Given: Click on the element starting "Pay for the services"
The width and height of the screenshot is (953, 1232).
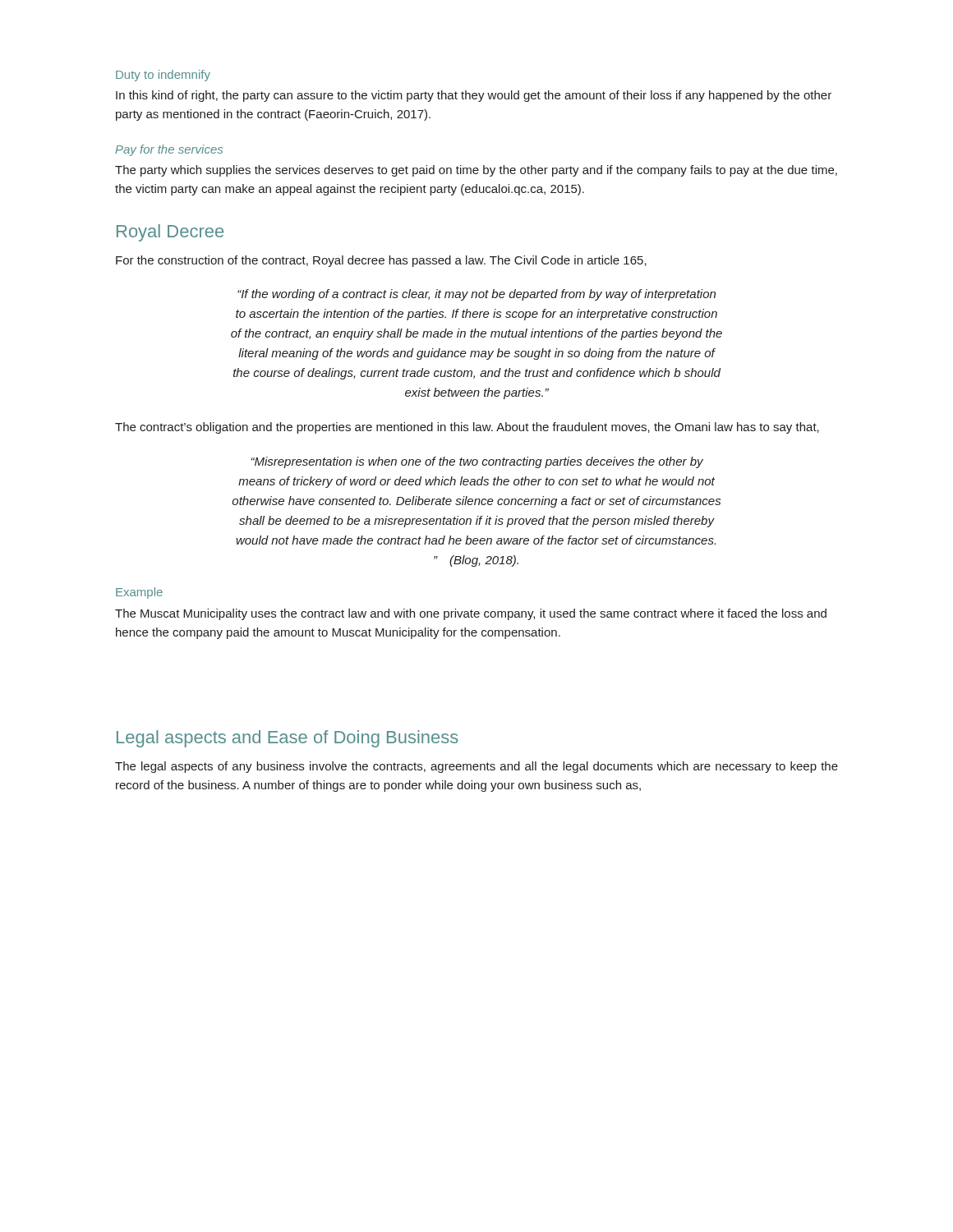Looking at the screenshot, I should tap(169, 149).
